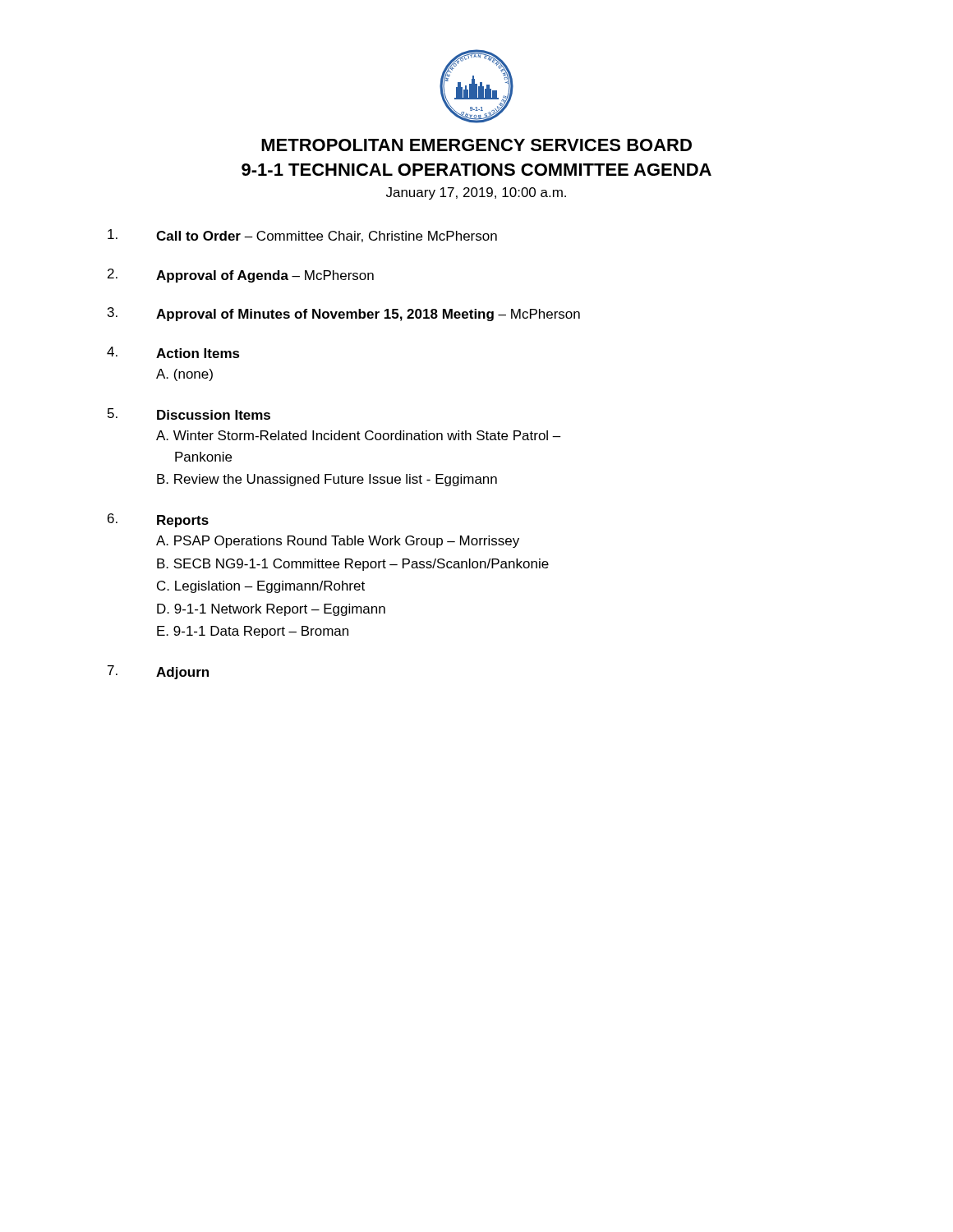This screenshot has width=953, height=1232.
Task: Click on the list item with the text "Call to Order –"
Action: pyautogui.click(x=476, y=237)
